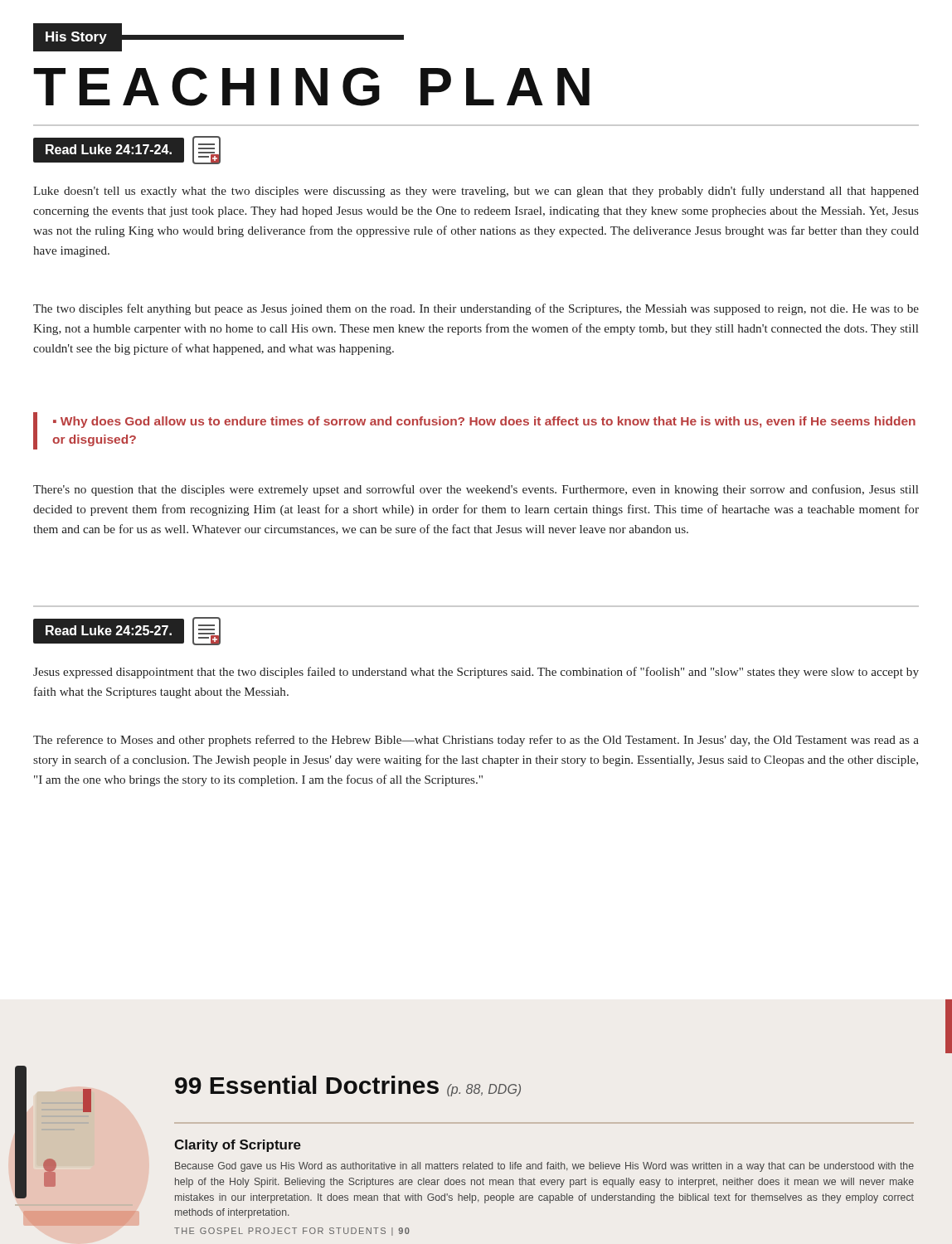Locate the section header that says "Clarity of Scripture"
The image size is (952, 1244).
pos(238,1145)
